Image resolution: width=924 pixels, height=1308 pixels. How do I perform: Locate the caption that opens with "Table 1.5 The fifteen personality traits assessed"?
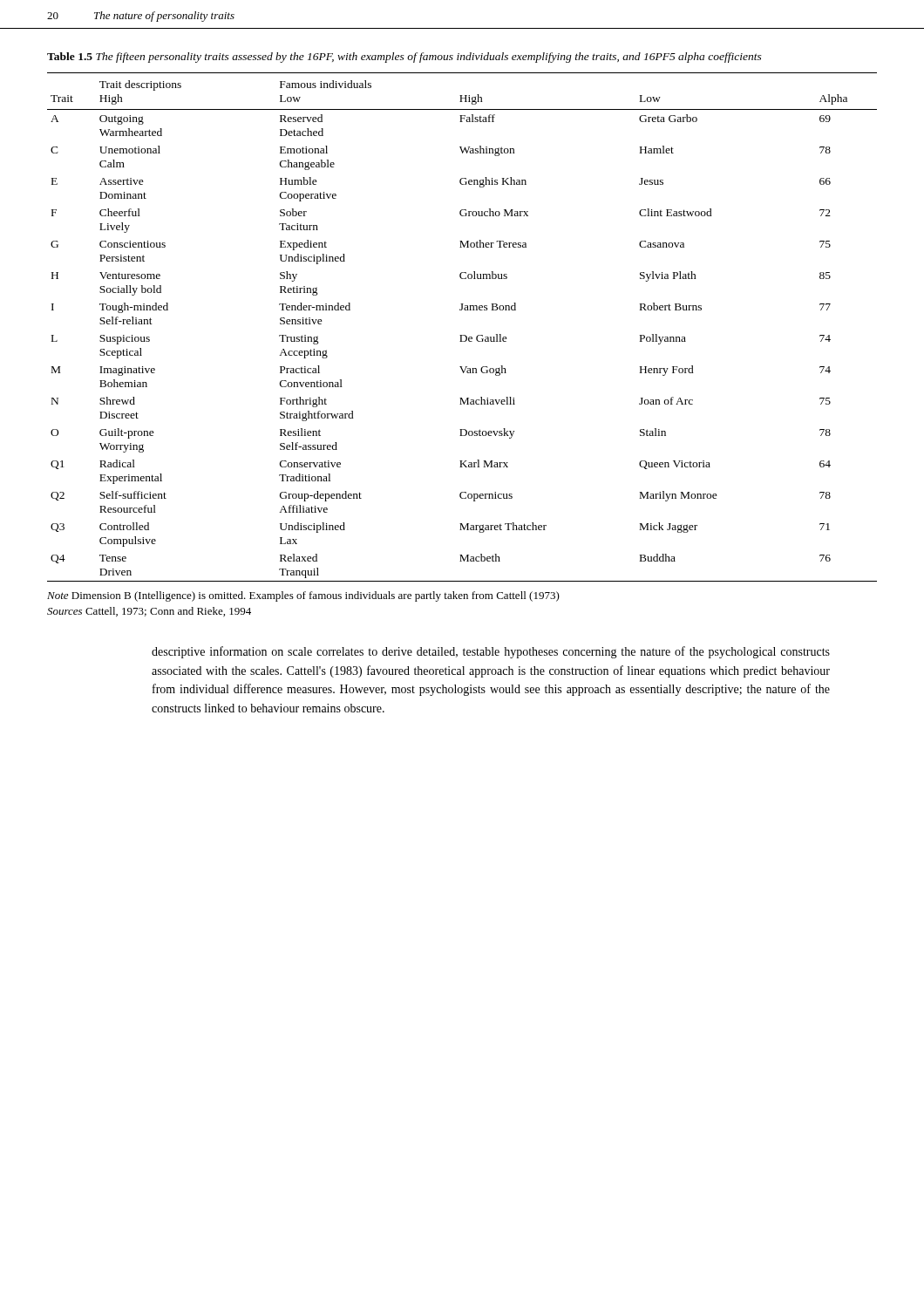(x=462, y=57)
